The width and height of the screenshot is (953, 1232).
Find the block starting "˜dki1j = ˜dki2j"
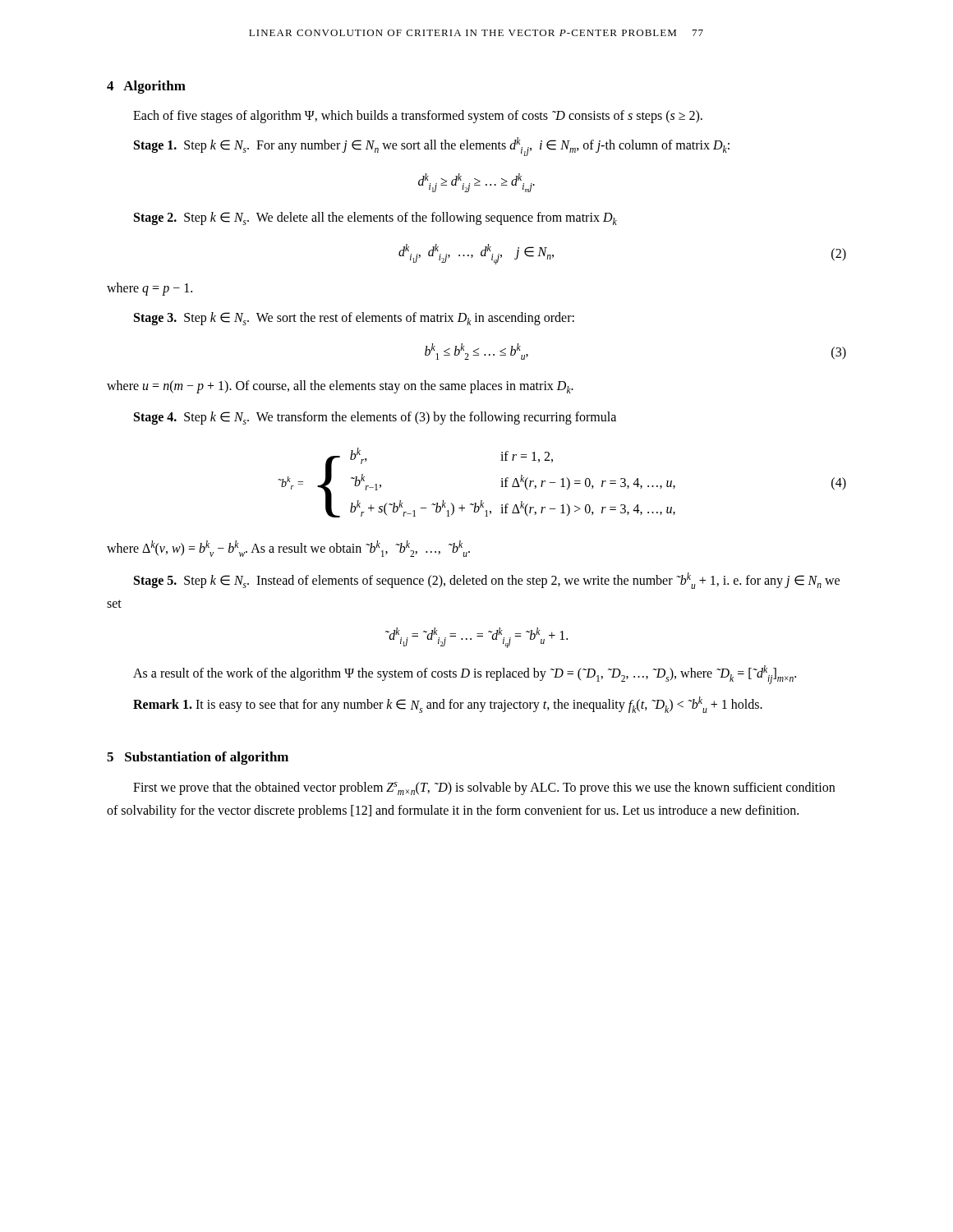(x=476, y=638)
